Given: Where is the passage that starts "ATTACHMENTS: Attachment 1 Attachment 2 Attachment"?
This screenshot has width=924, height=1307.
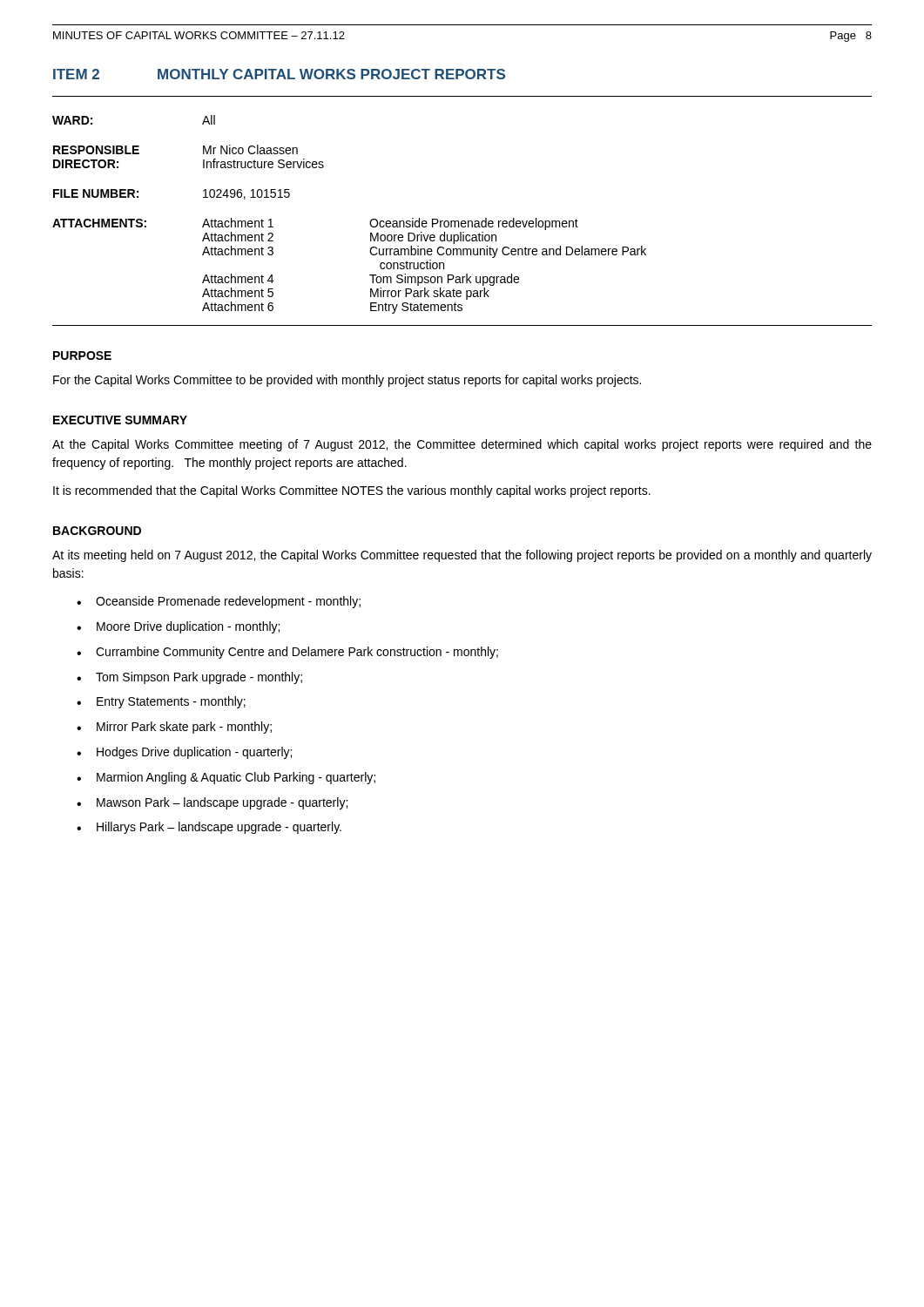Looking at the screenshot, I should click(x=462, y=265).
